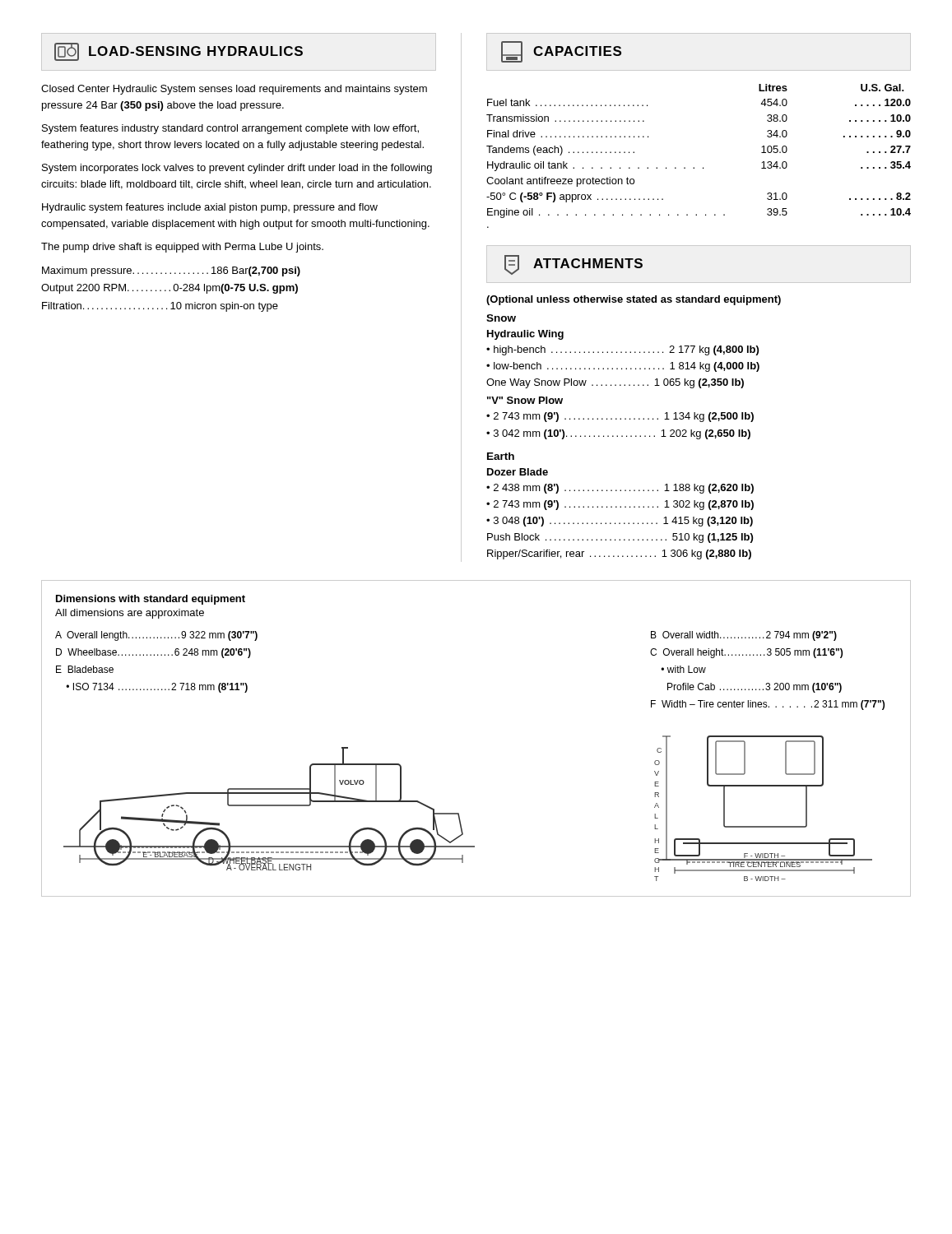Locate the text ""V" Snow Plow"

(525, 401)
